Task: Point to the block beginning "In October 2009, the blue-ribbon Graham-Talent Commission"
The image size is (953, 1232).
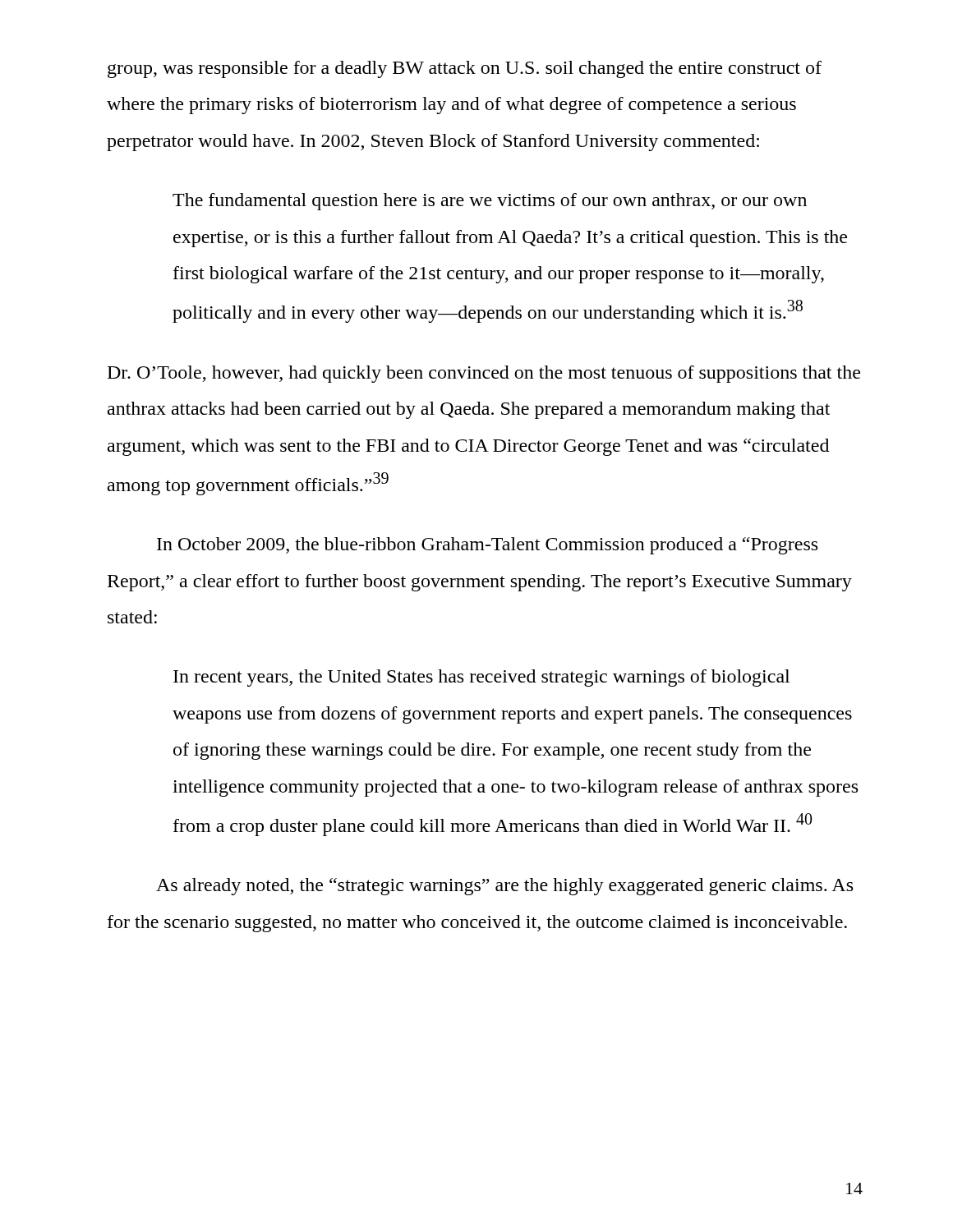Action: (485, 581)
